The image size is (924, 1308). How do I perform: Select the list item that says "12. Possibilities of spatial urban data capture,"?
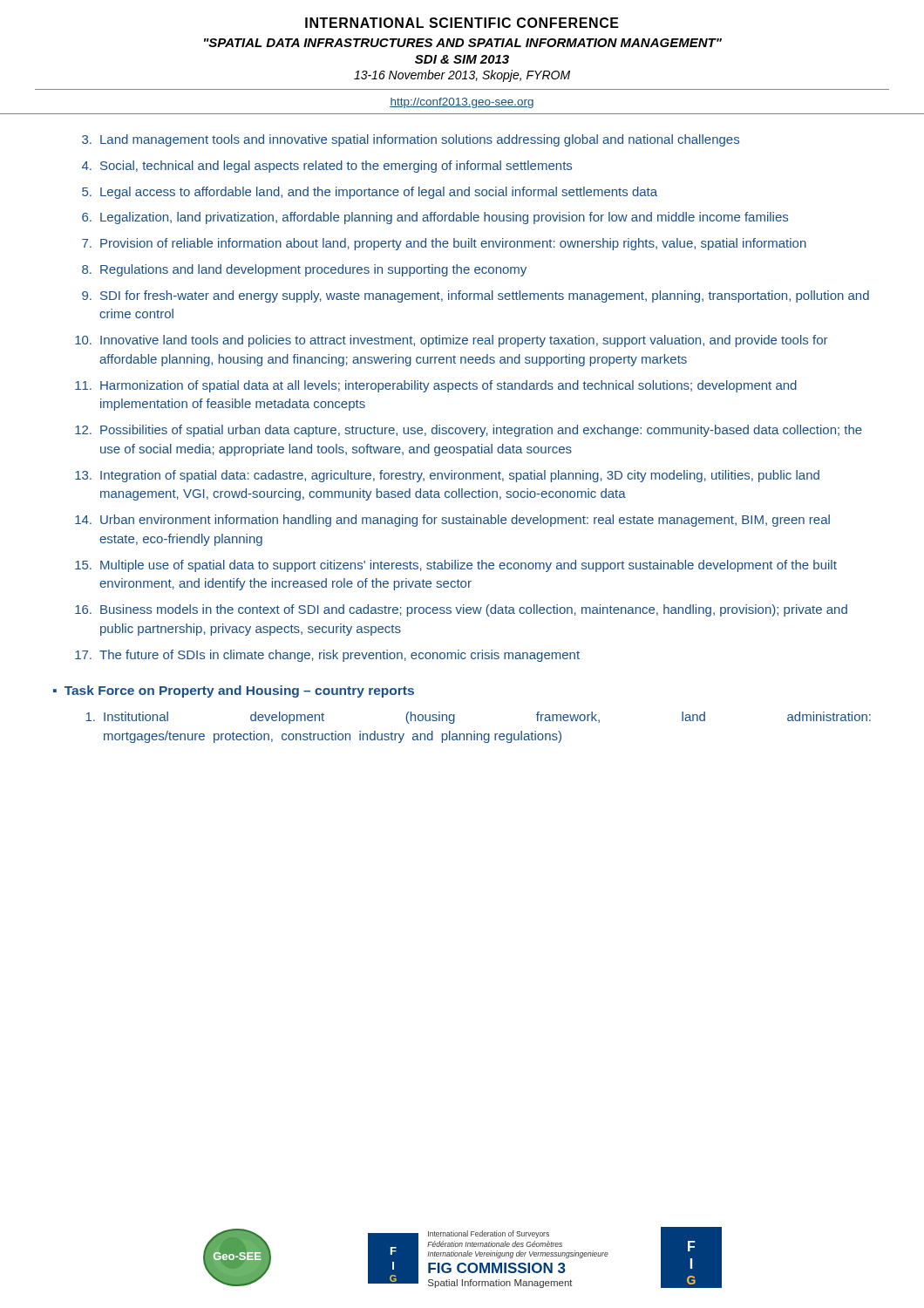click(462, 439)
